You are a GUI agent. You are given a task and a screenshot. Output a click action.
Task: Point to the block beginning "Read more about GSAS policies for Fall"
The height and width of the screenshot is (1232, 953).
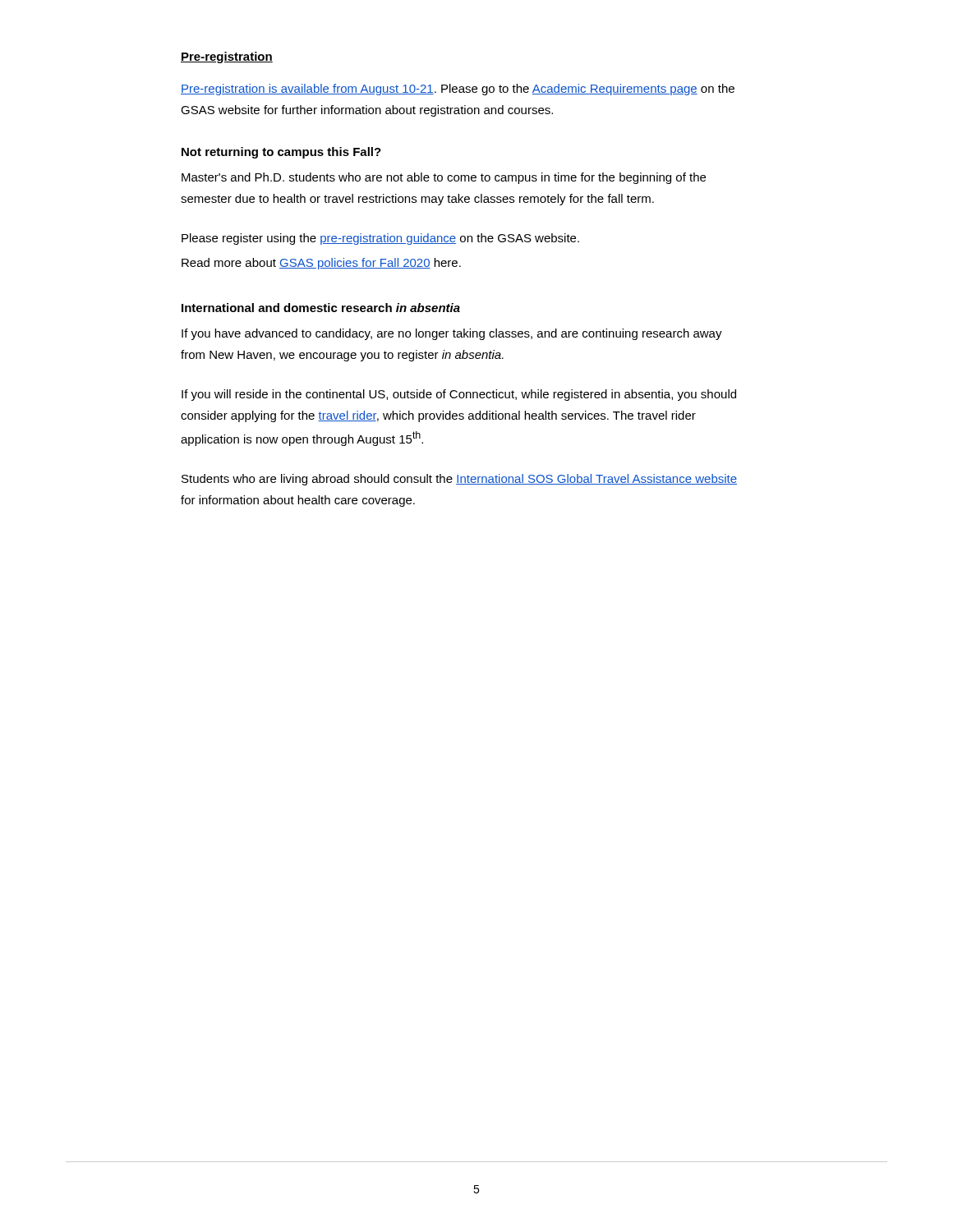click(x=321, y=263)
